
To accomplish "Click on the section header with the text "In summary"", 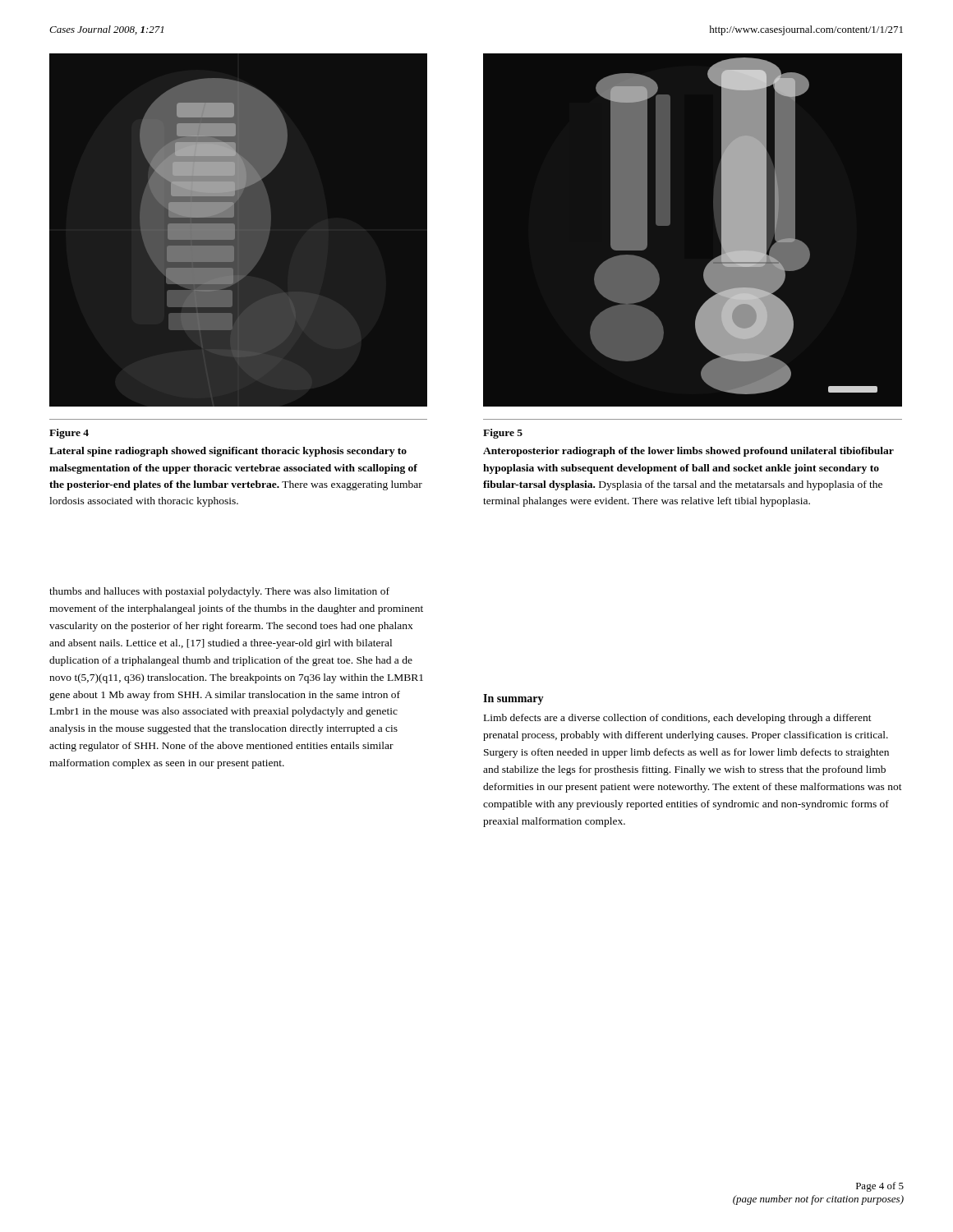I will (513, 699).
